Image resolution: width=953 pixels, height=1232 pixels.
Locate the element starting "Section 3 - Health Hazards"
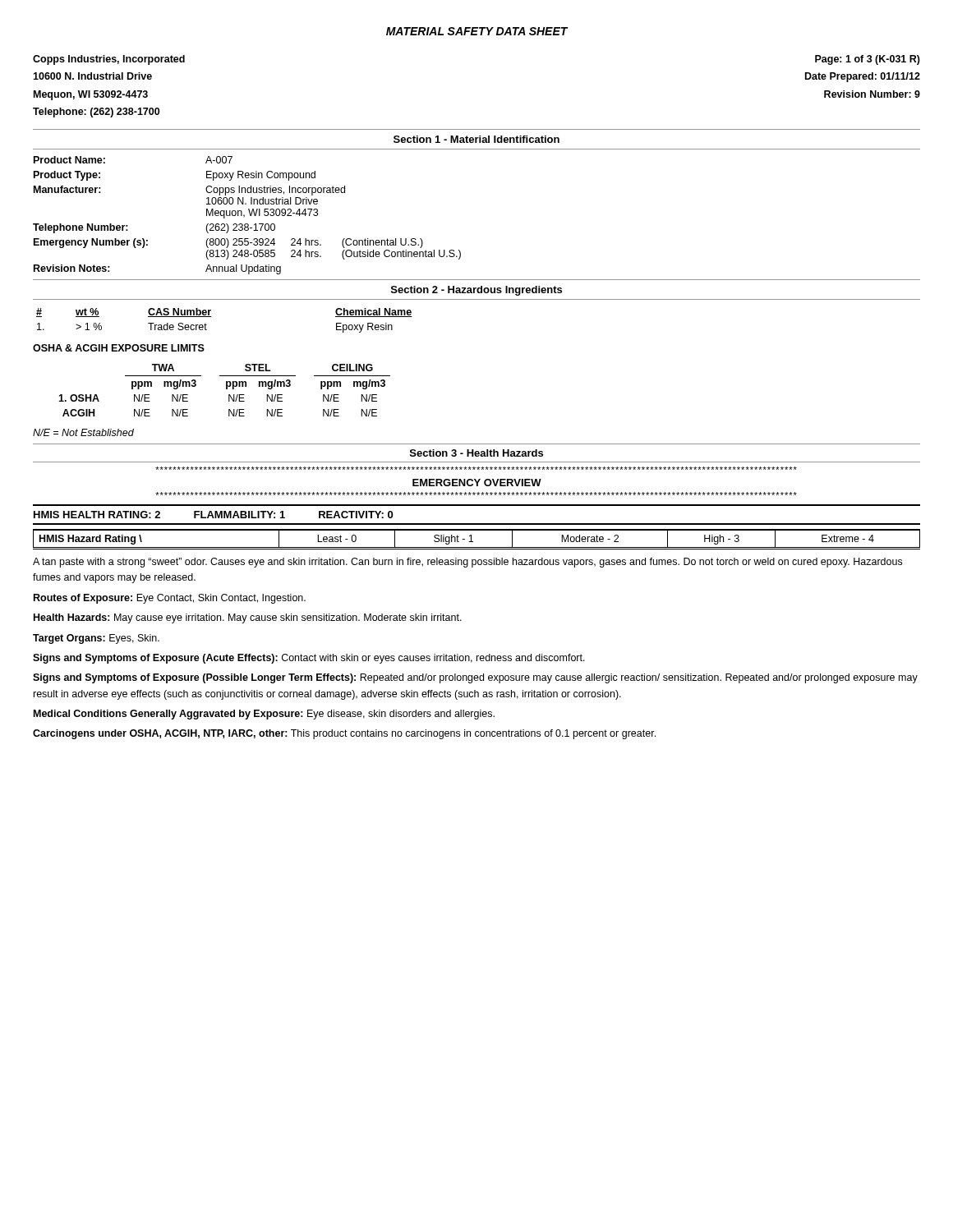(x=476, y=453)
